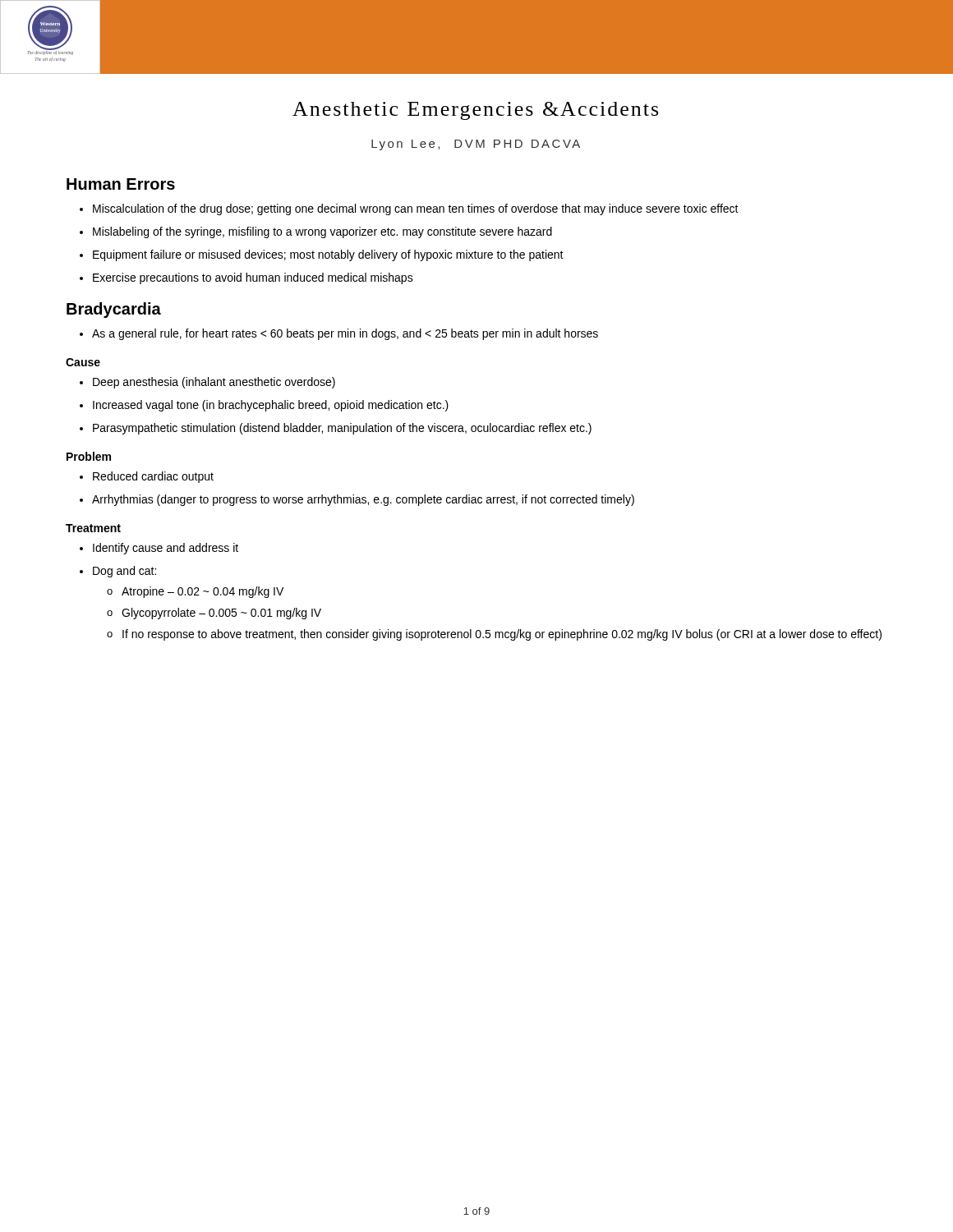Click on the list item with the text "Reduced cardiac output"
953x1232 pixels.
click(x=147, y=477)
